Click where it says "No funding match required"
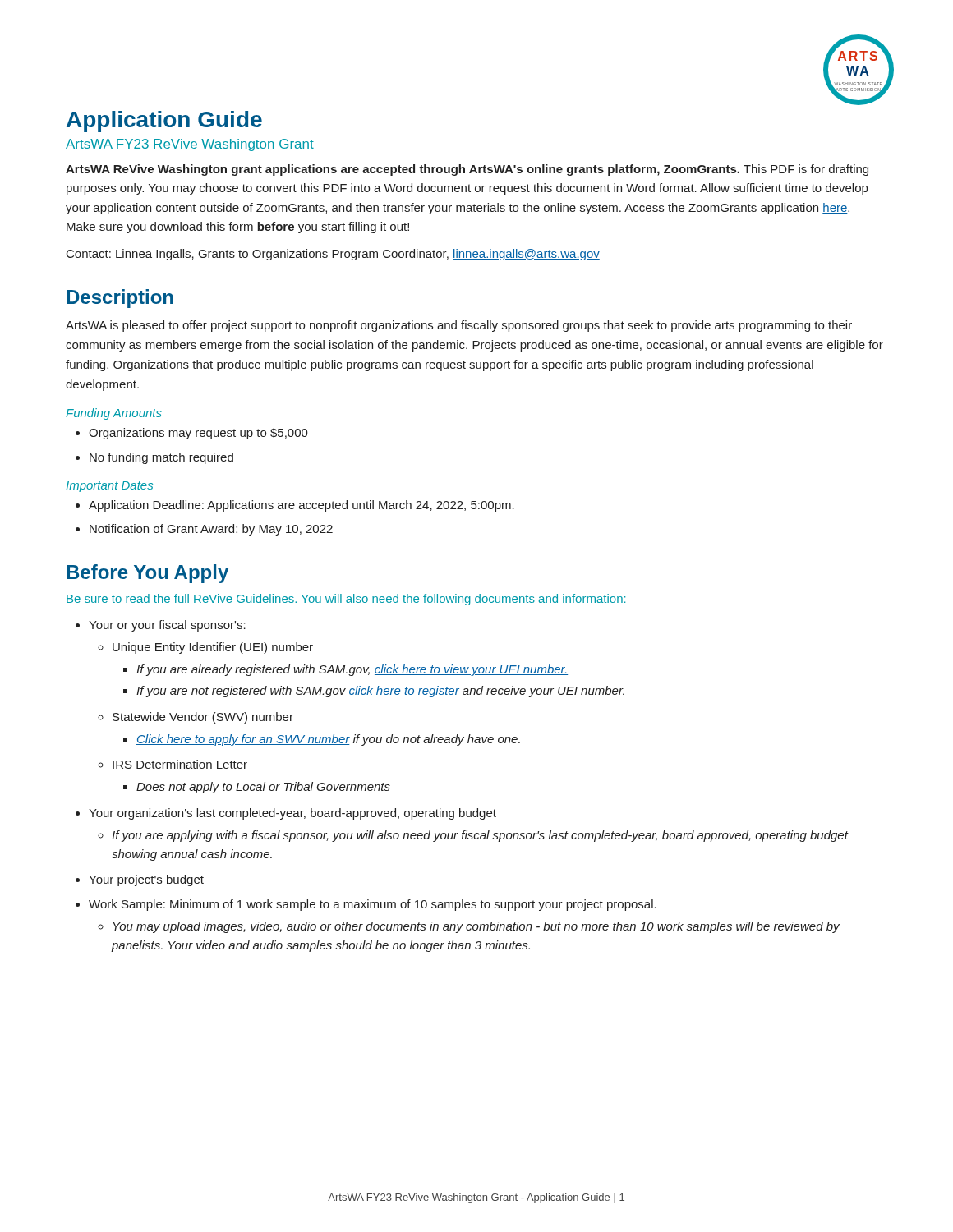This screenshot has height=1232, width=953. click(161, 457)
